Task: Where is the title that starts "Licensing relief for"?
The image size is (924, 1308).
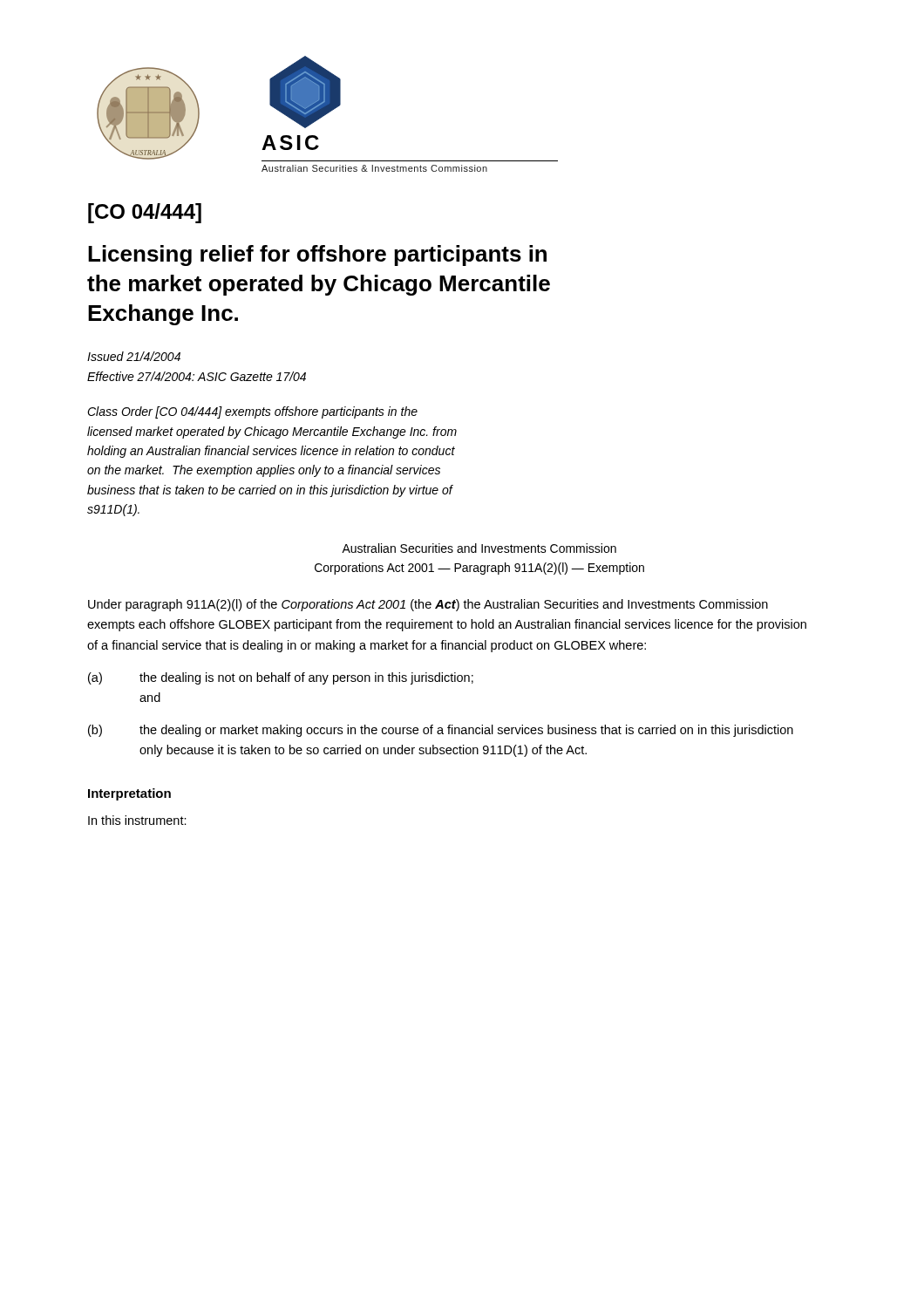Action: (x=319, y=283)
